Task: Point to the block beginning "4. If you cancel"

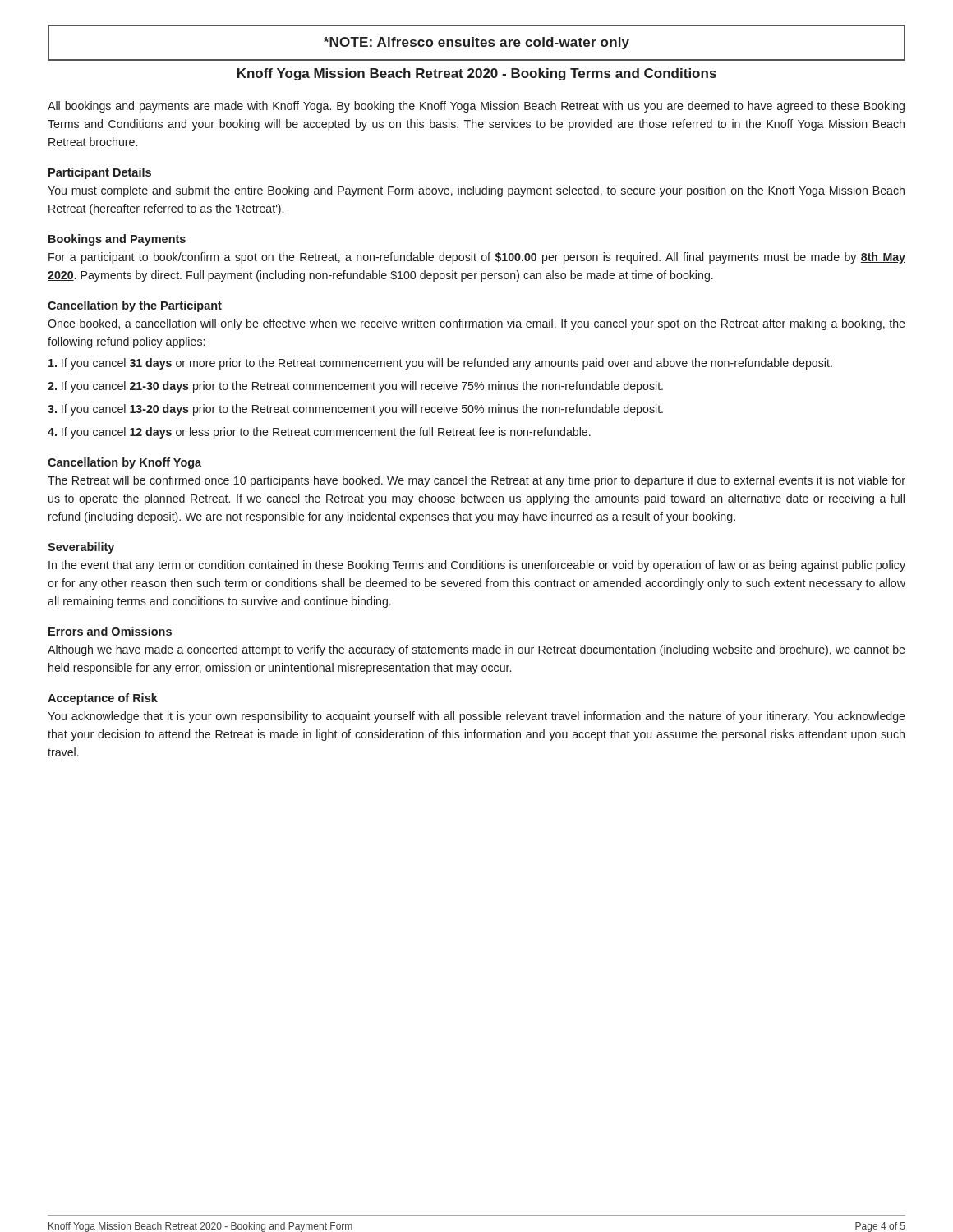Action: pos(319,432)
